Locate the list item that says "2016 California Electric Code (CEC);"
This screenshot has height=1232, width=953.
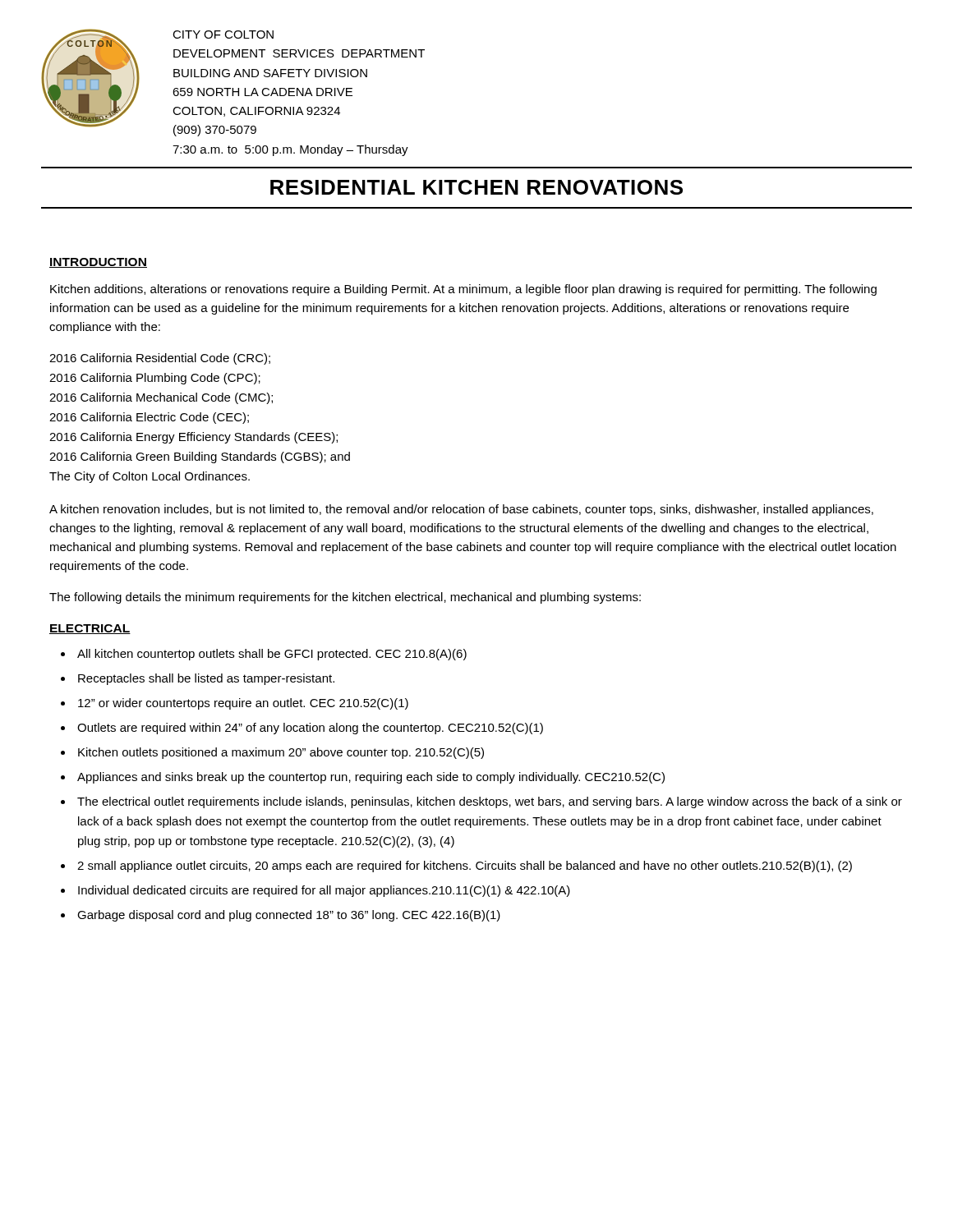click(x=149, y=418)
